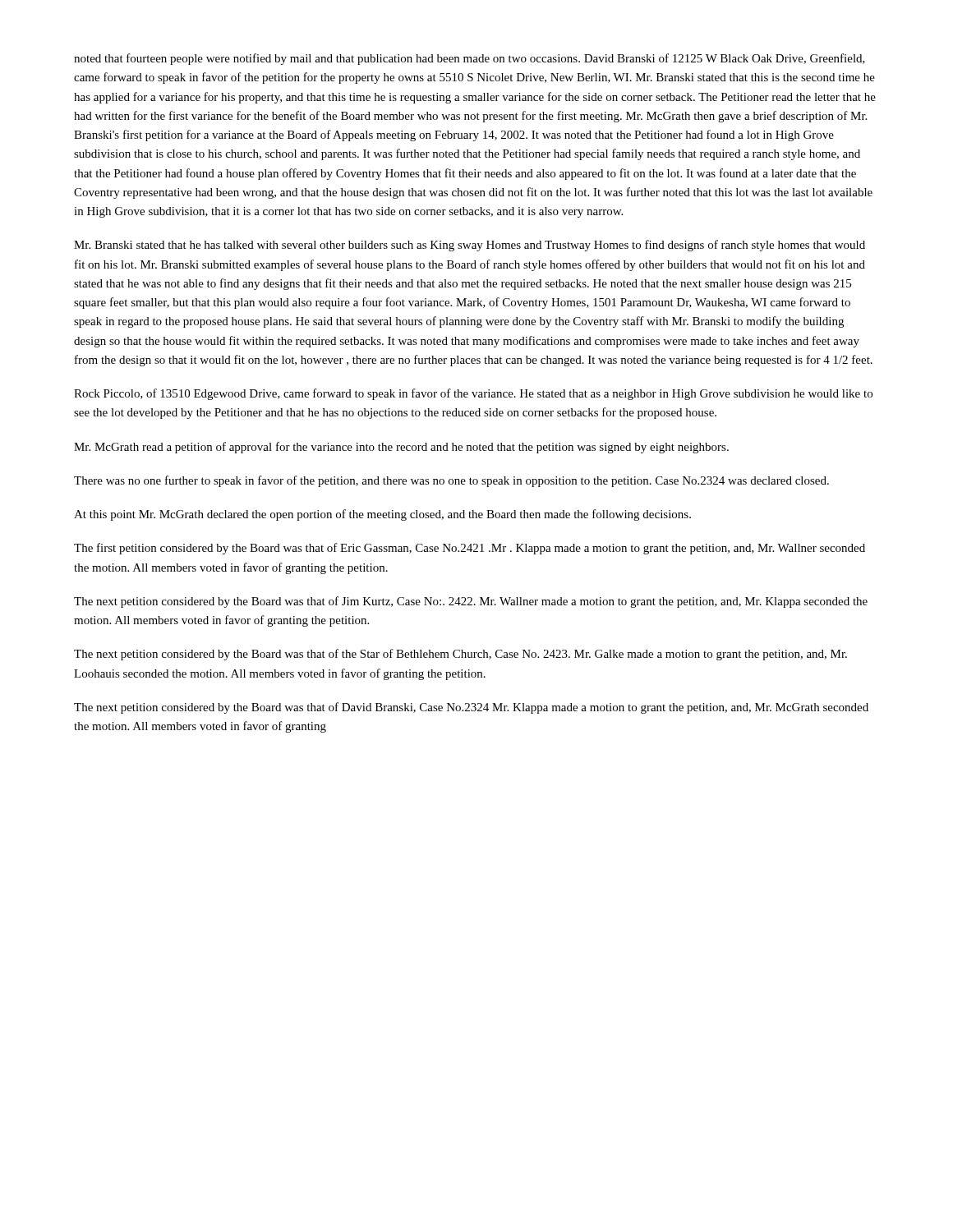Where is the passage that starts "noted that fourteen"?
Viewport: 953px width, 1232px height.
[x=475, y=135]
